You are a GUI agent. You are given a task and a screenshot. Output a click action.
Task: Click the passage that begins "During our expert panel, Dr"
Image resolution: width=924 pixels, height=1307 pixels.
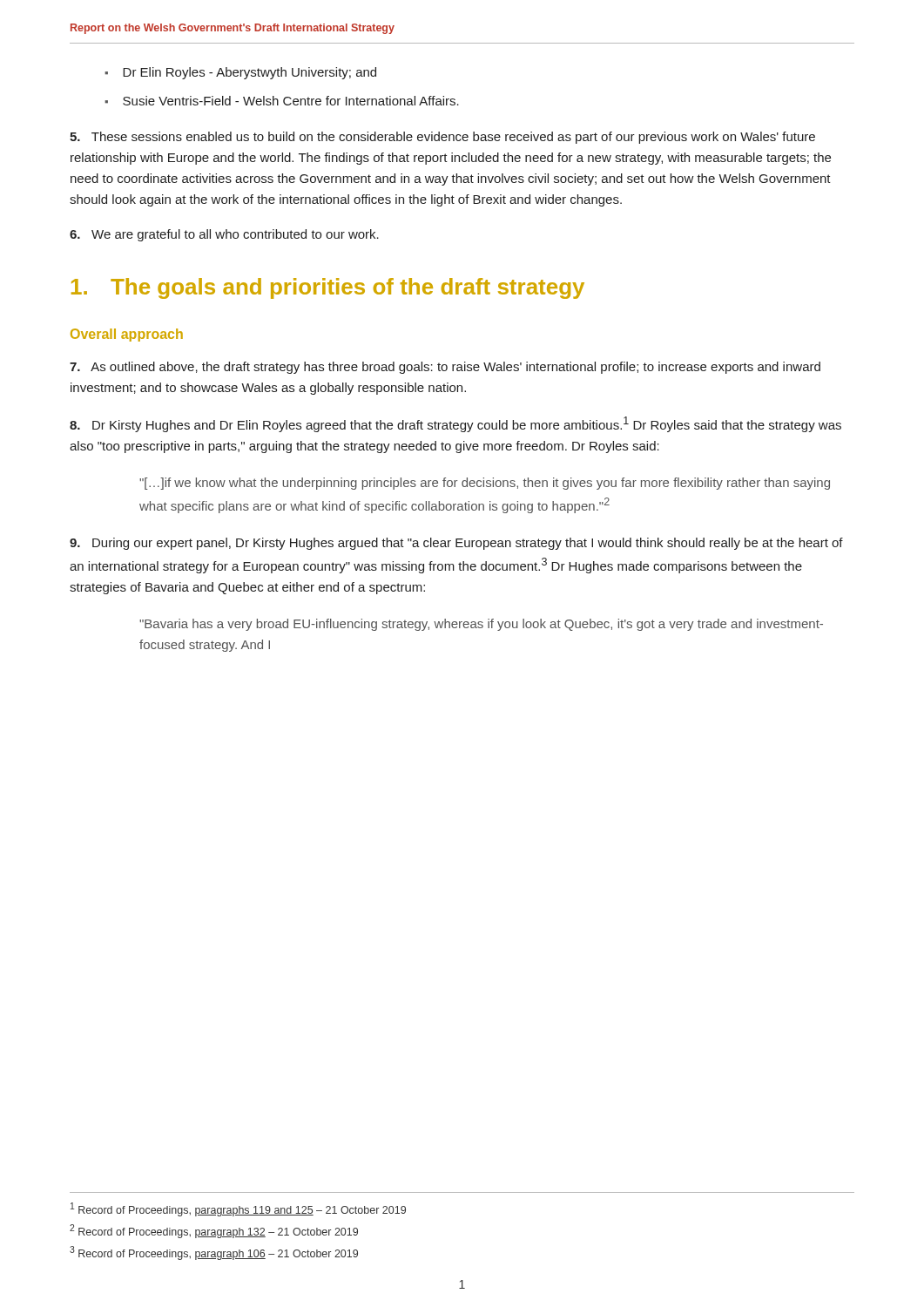point(456,564)
